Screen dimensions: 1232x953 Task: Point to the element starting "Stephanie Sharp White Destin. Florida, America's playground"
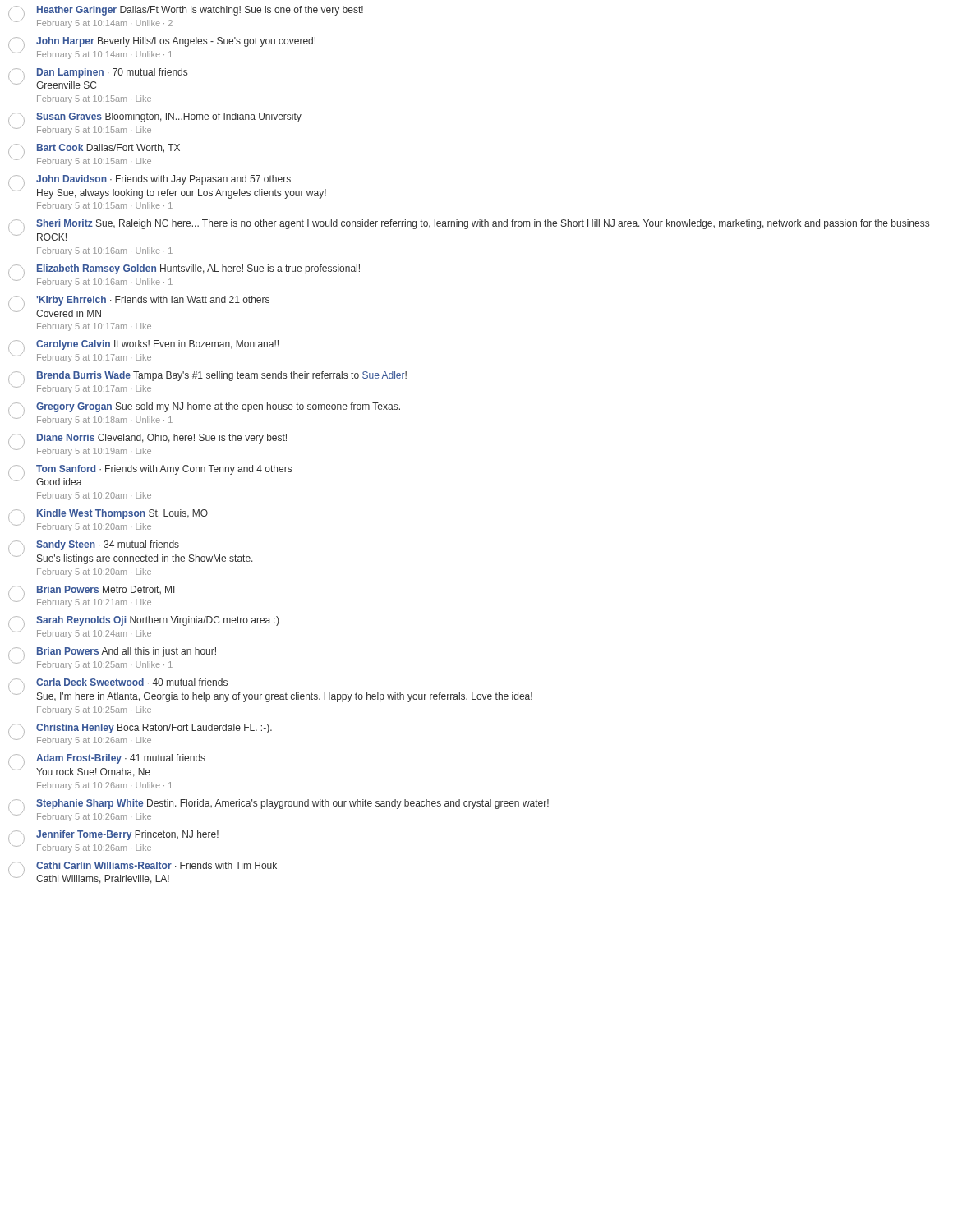(476, 809)
